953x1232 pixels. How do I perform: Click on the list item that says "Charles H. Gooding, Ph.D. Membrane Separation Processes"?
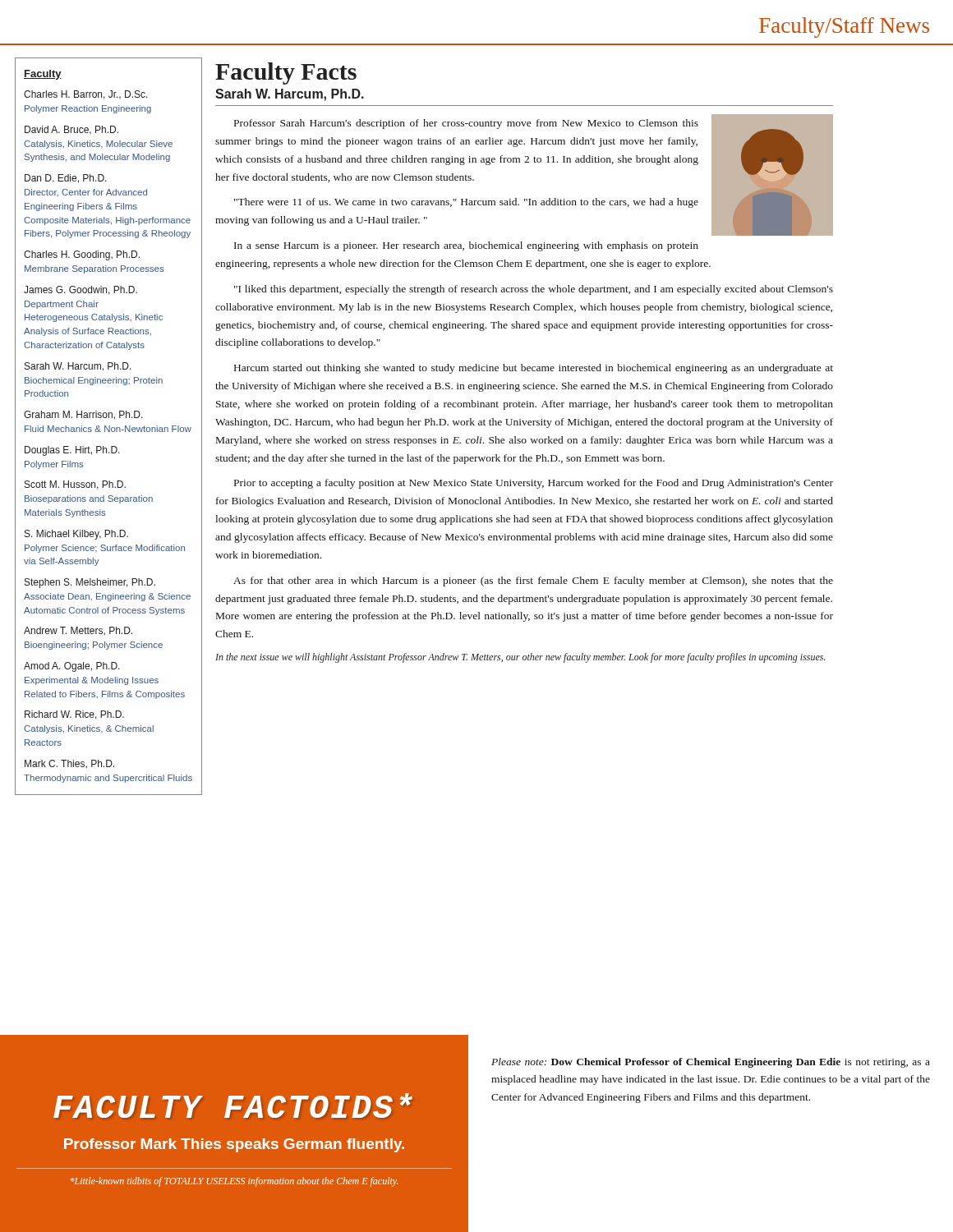94,261
